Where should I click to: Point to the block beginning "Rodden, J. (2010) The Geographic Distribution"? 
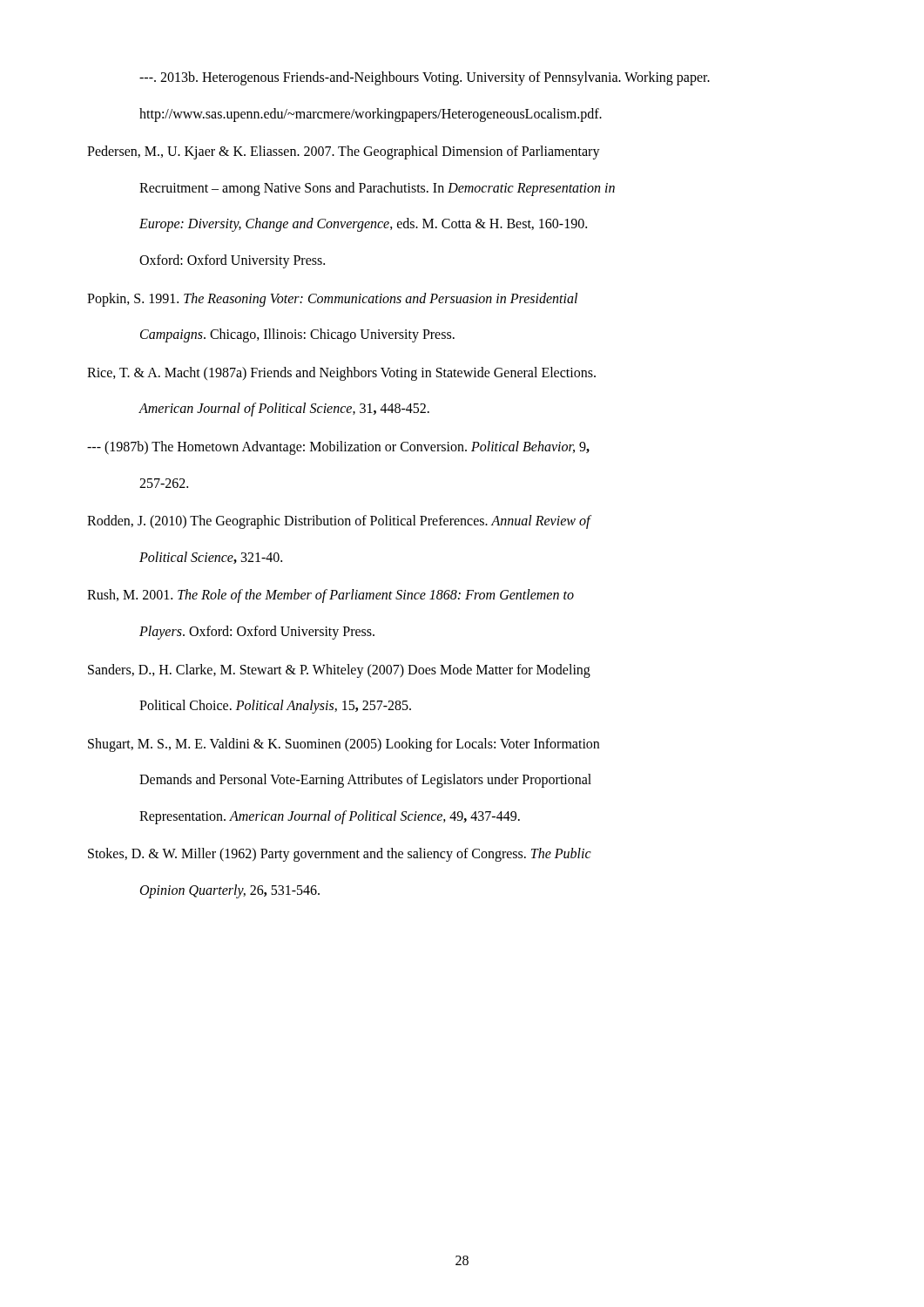click(339, 522)
